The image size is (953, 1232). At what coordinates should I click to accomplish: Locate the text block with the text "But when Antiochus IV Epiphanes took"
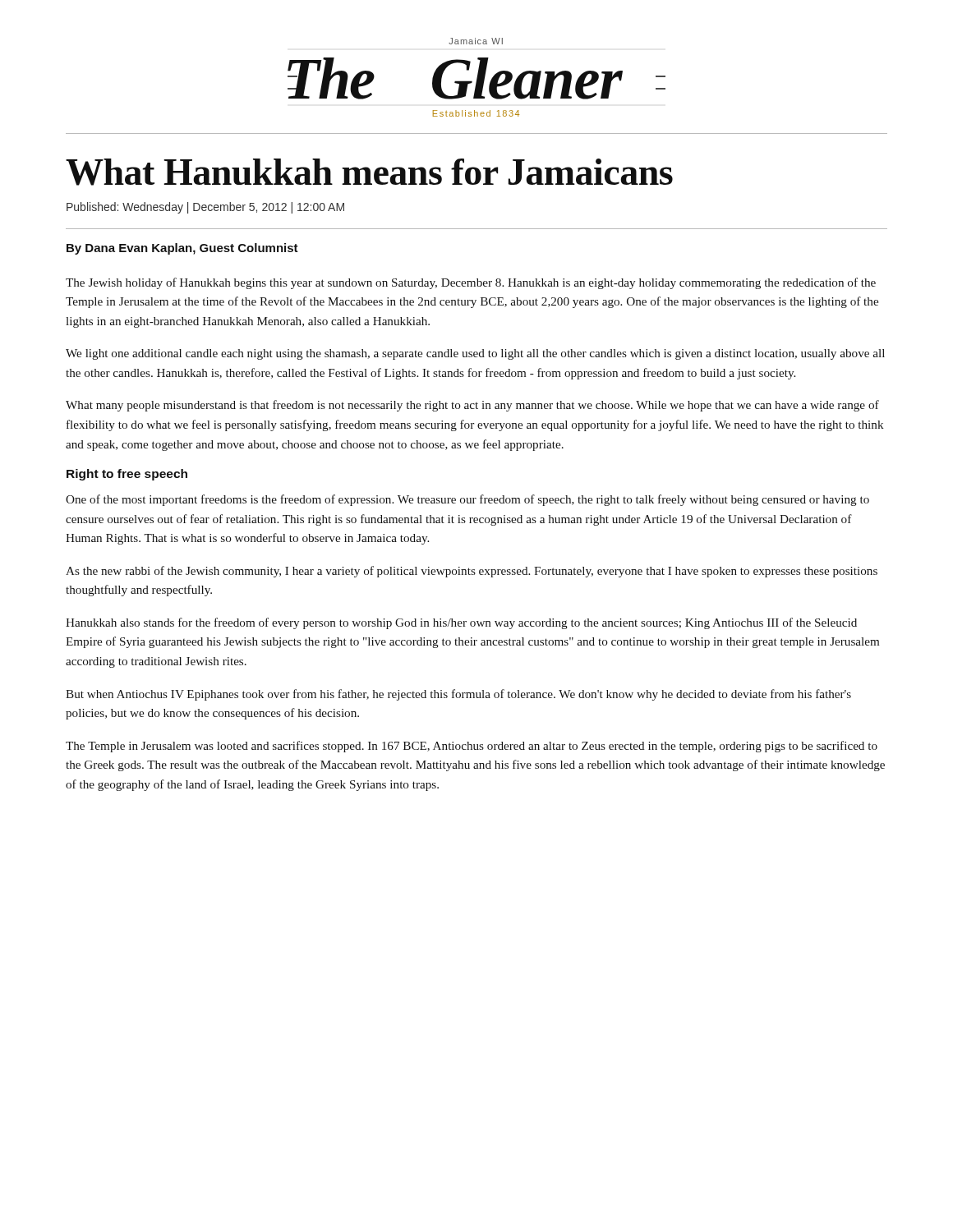(x=459, y=703)
